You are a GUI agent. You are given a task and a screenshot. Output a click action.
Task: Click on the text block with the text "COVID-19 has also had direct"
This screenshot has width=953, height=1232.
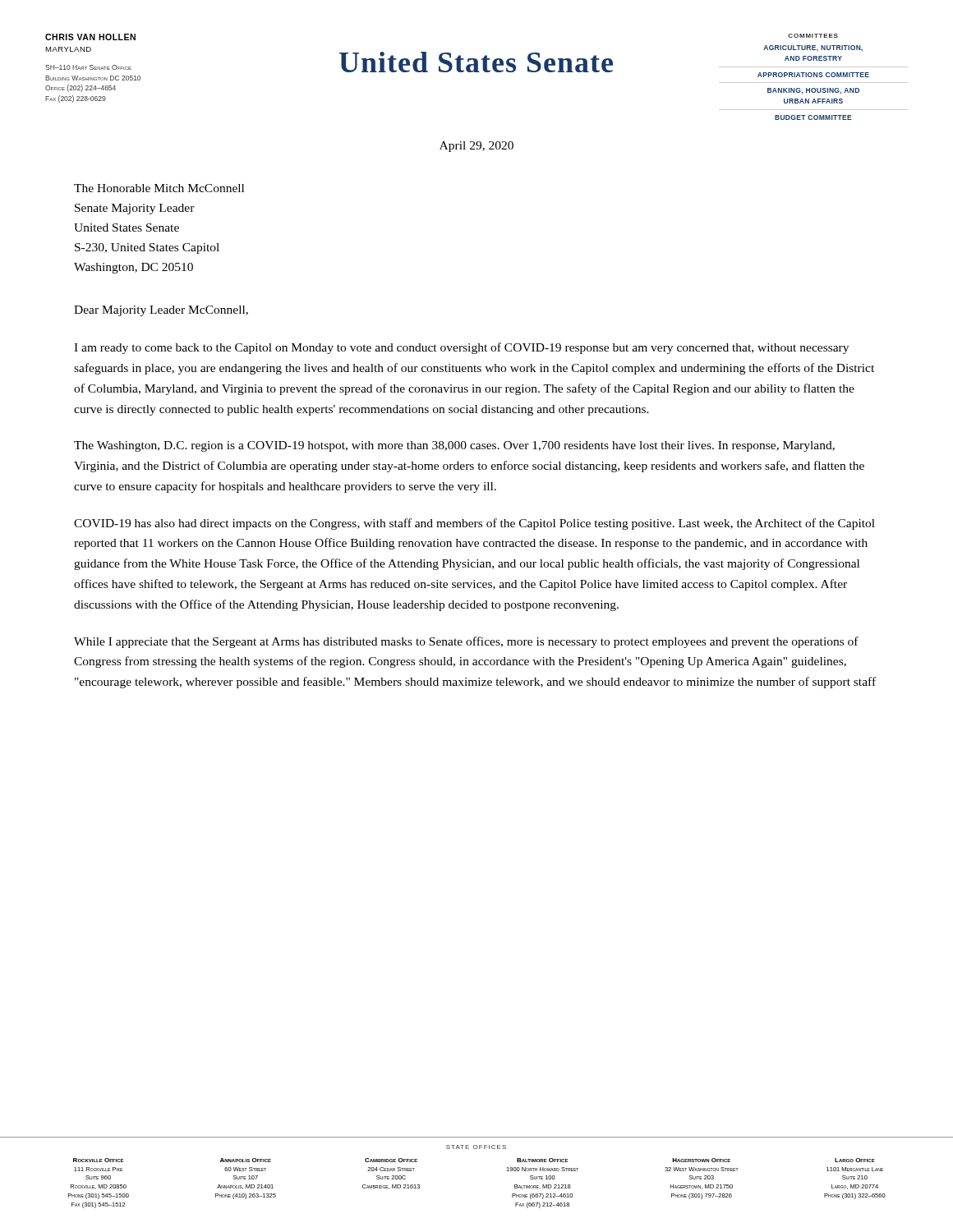474,563
